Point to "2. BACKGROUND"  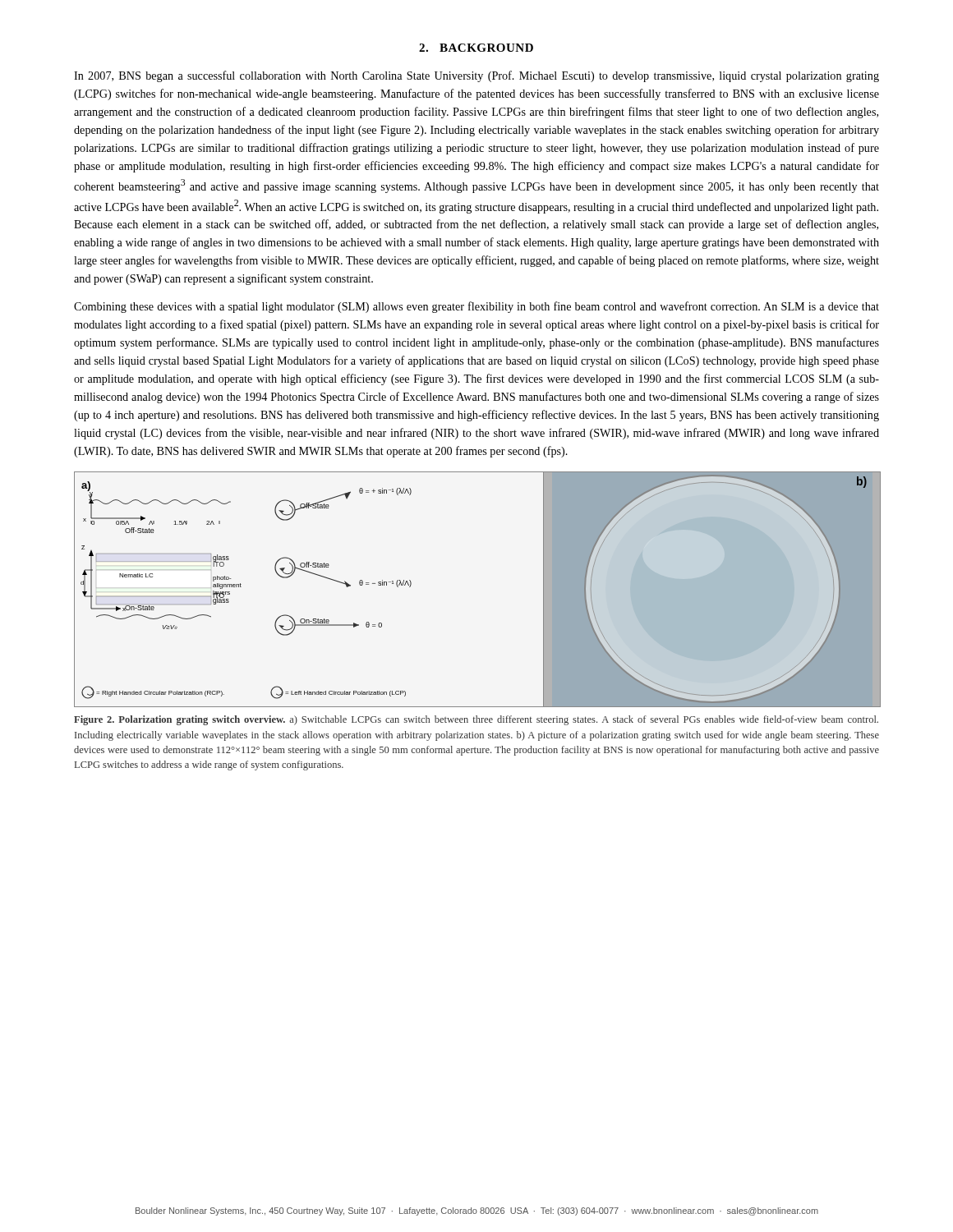[x=476, y=48]
